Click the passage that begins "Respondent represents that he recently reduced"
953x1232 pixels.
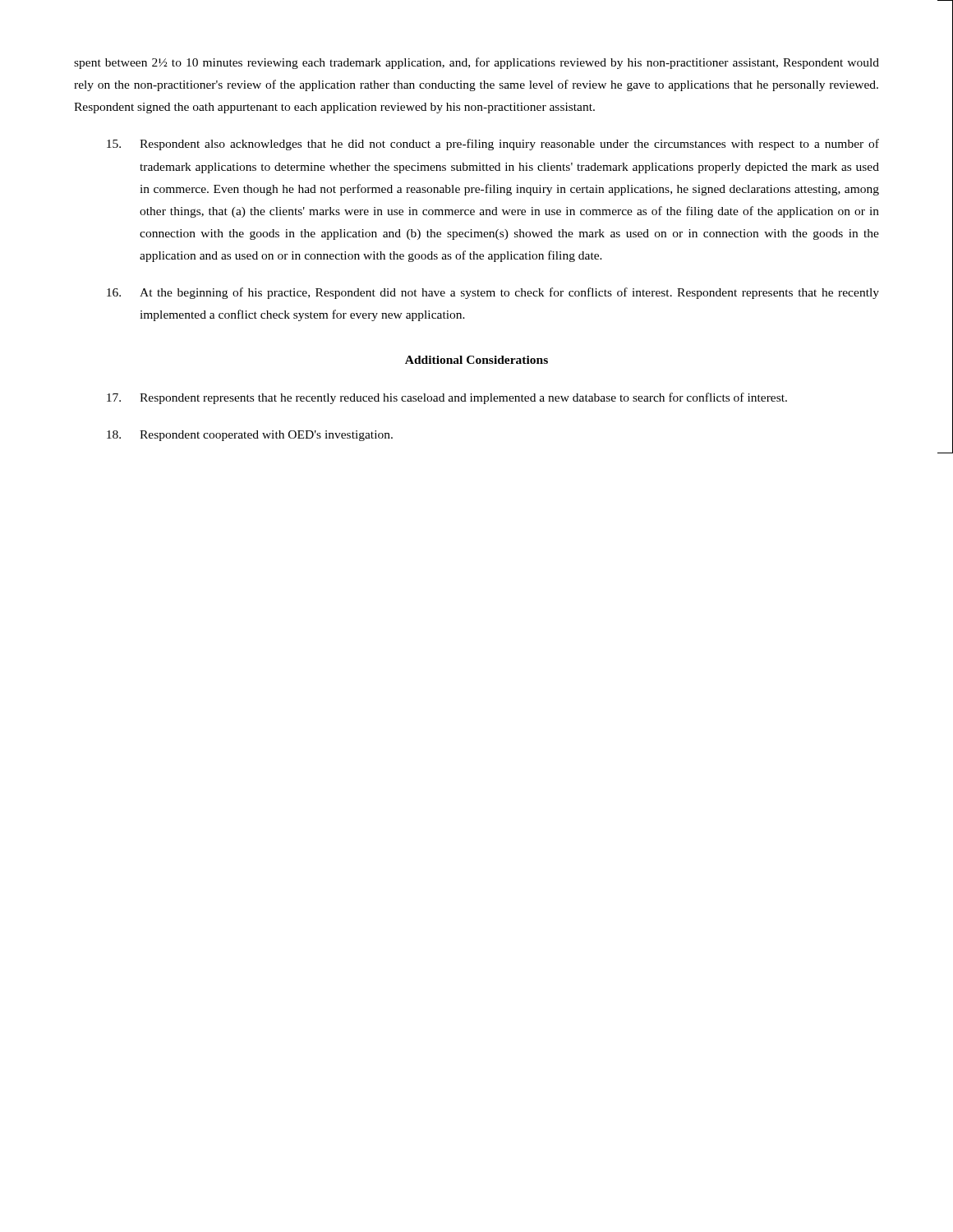476,397
